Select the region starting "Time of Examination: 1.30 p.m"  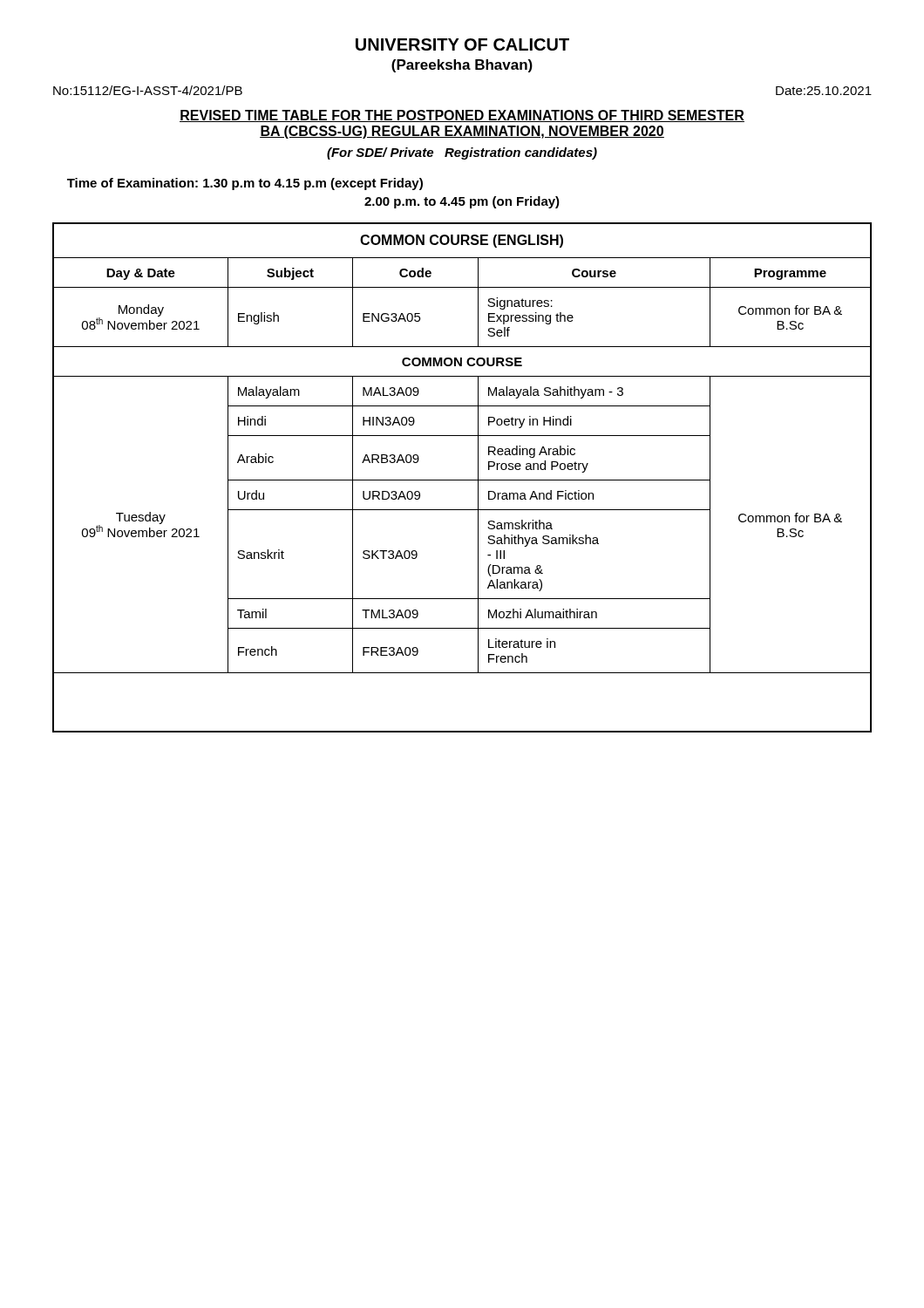[238, 183]
